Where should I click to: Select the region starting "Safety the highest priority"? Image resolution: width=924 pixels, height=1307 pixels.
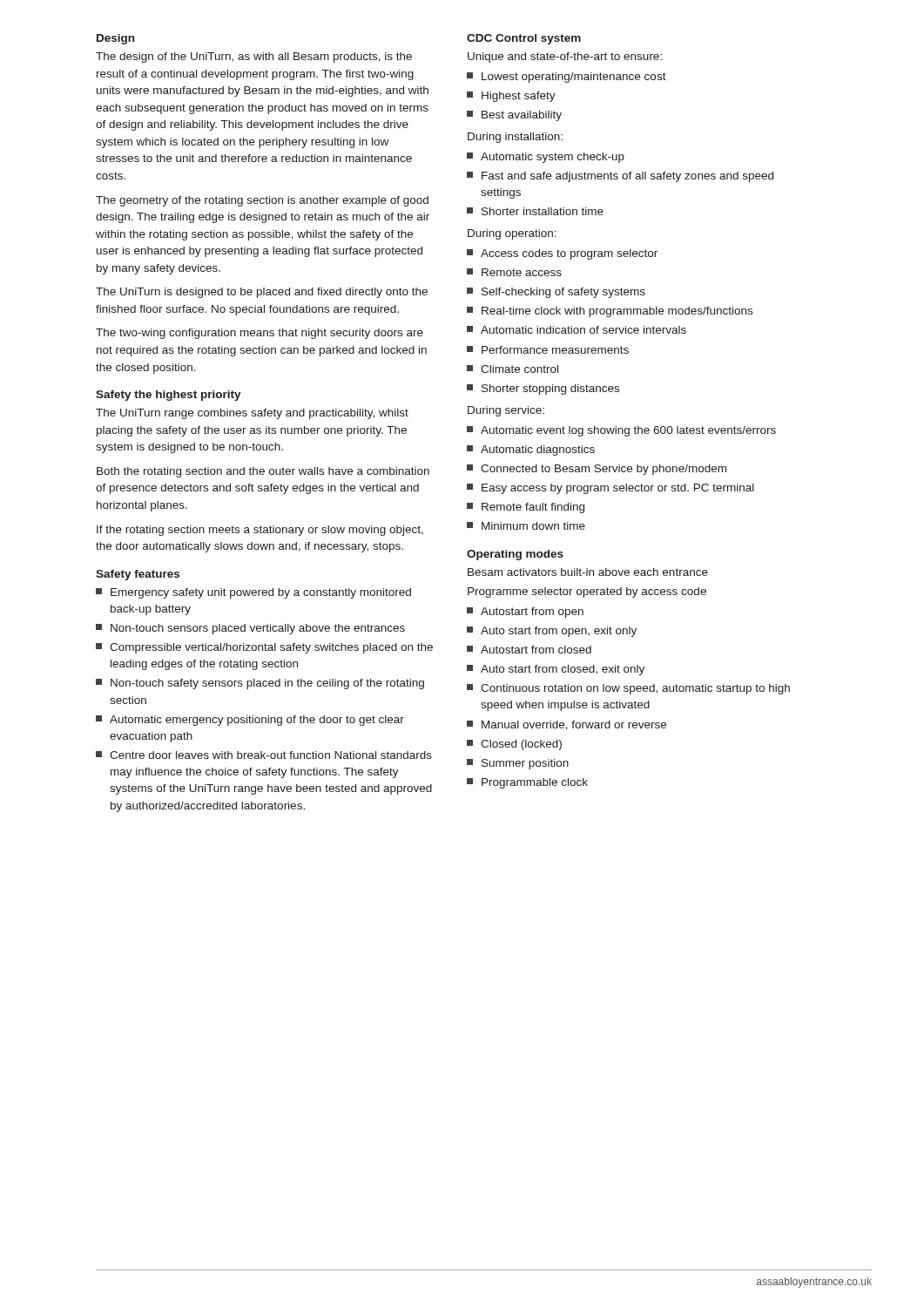click(168, 394)
